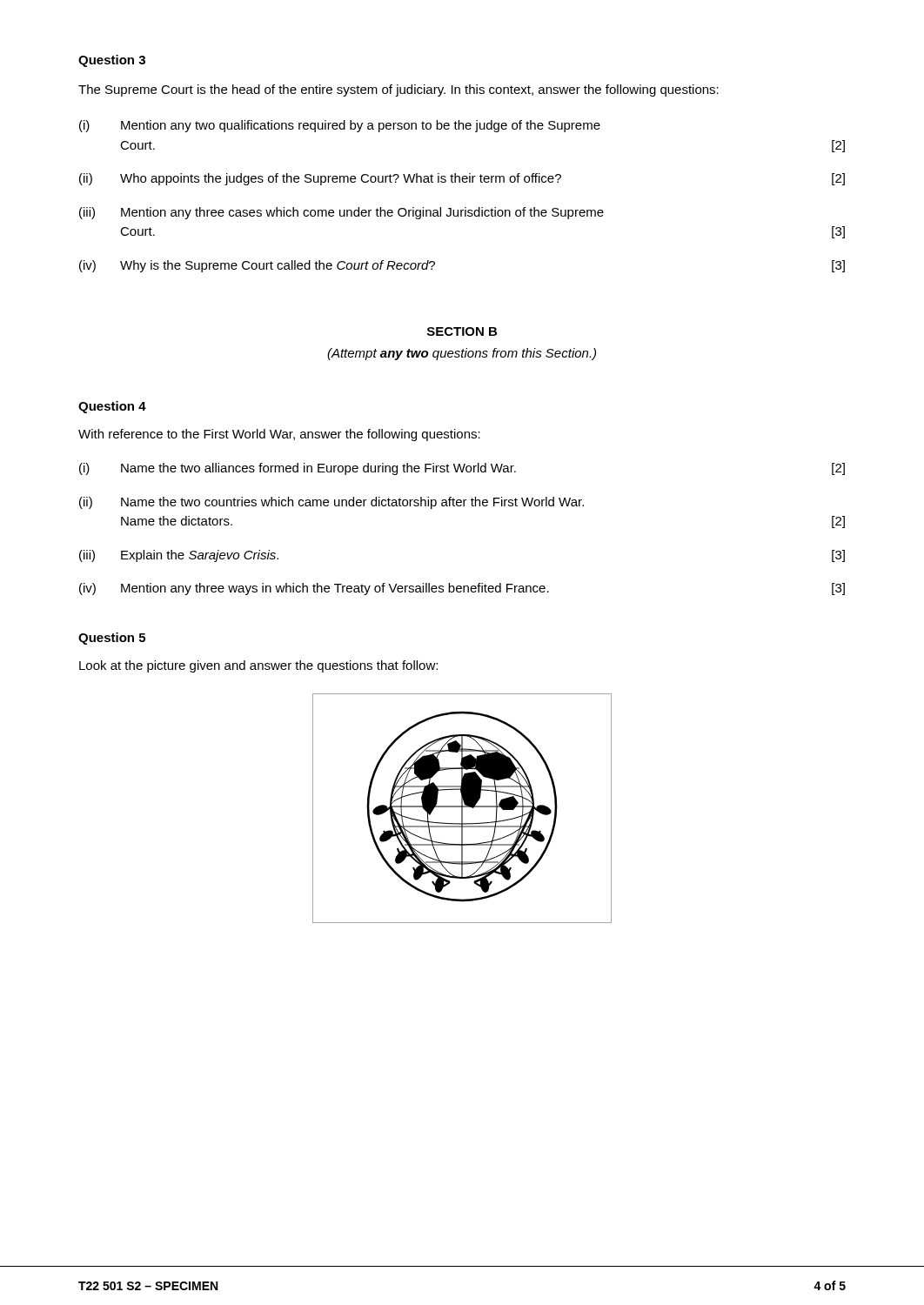Locate the region starting "Question 5"
Image resolution: width=924 pixels, height=1305 pixels.
(x=112, y=637)
